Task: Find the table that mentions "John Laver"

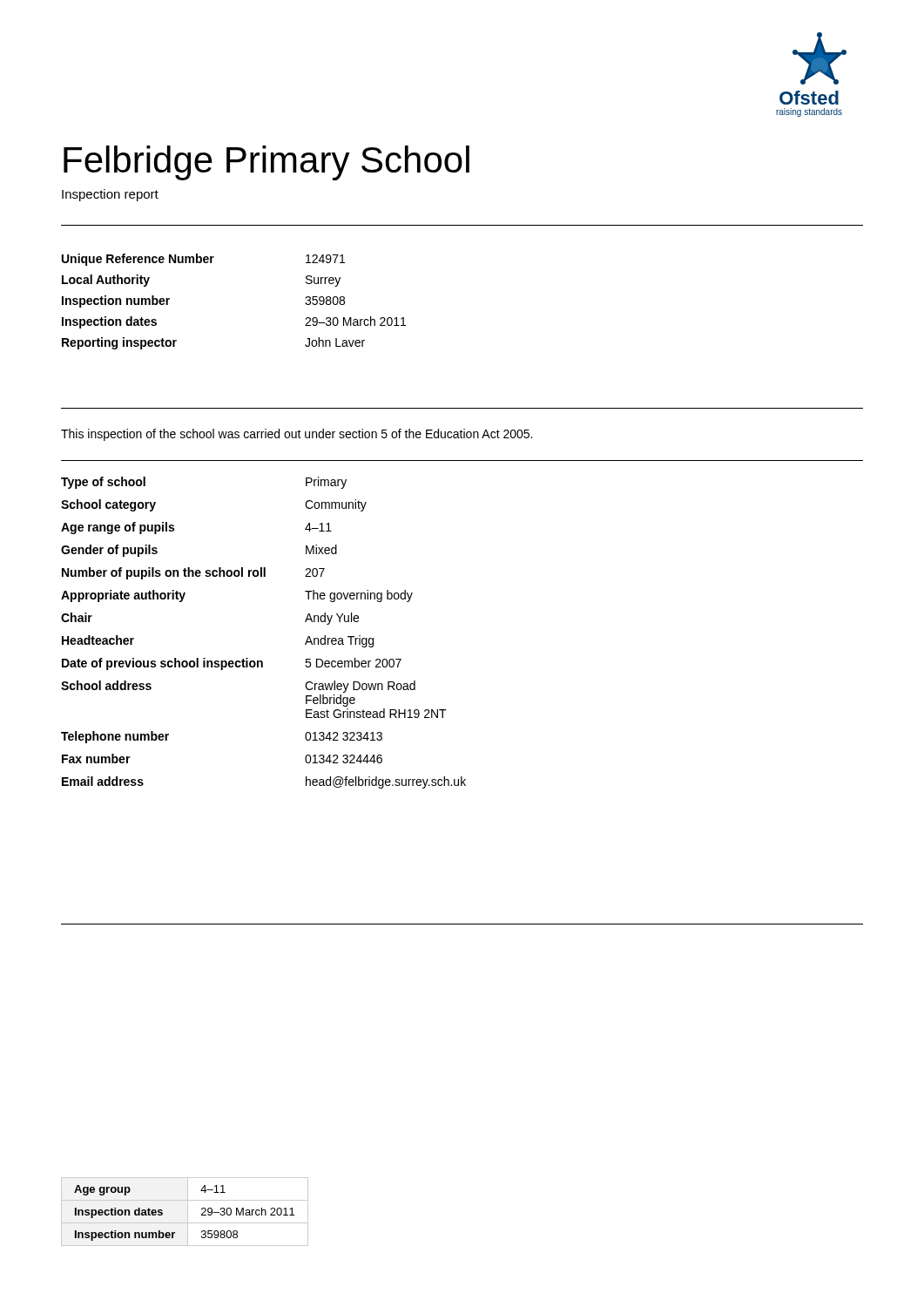Action: [462, 301]
